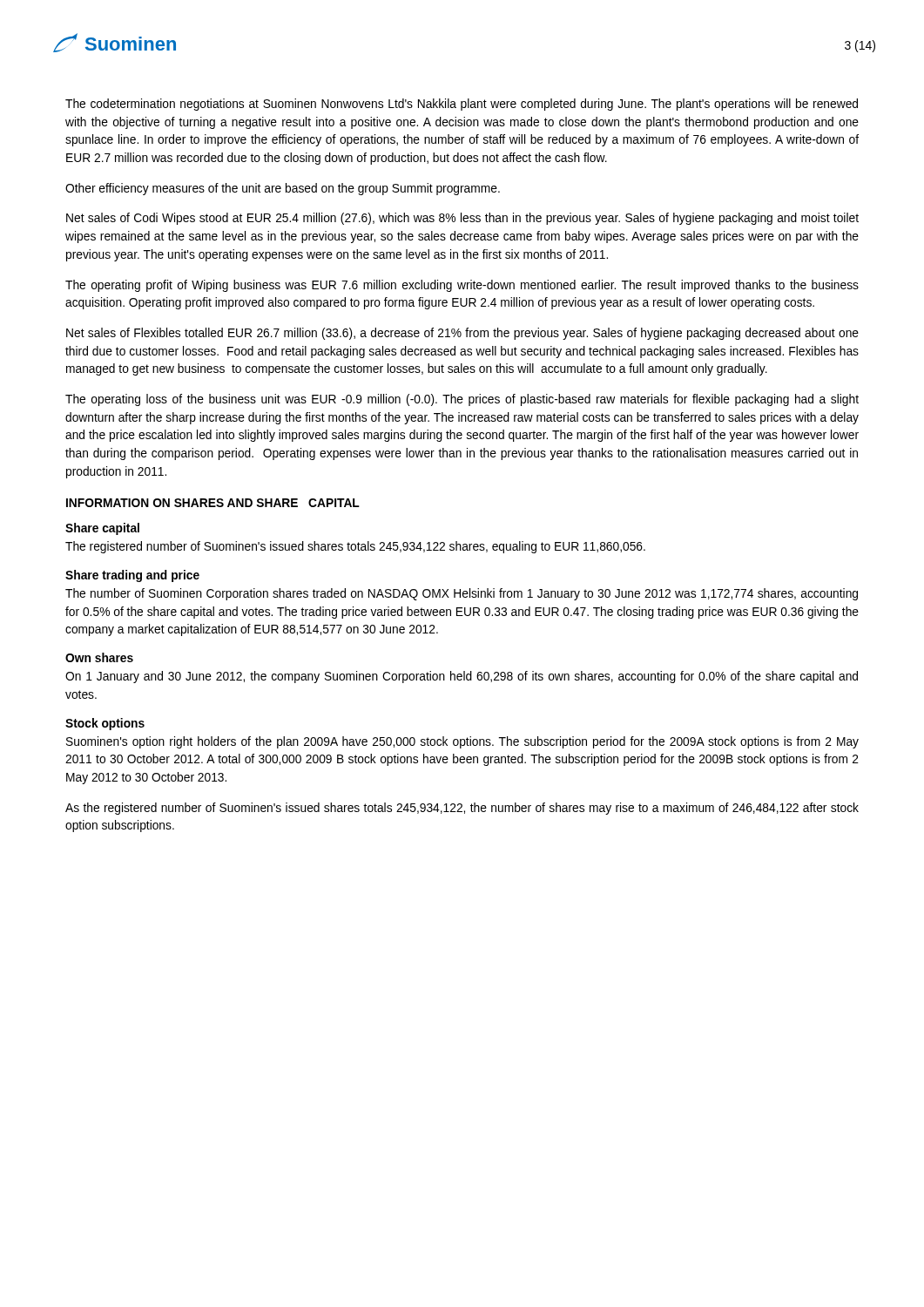Select the element starting "The operating loss of"

point(462,435)
